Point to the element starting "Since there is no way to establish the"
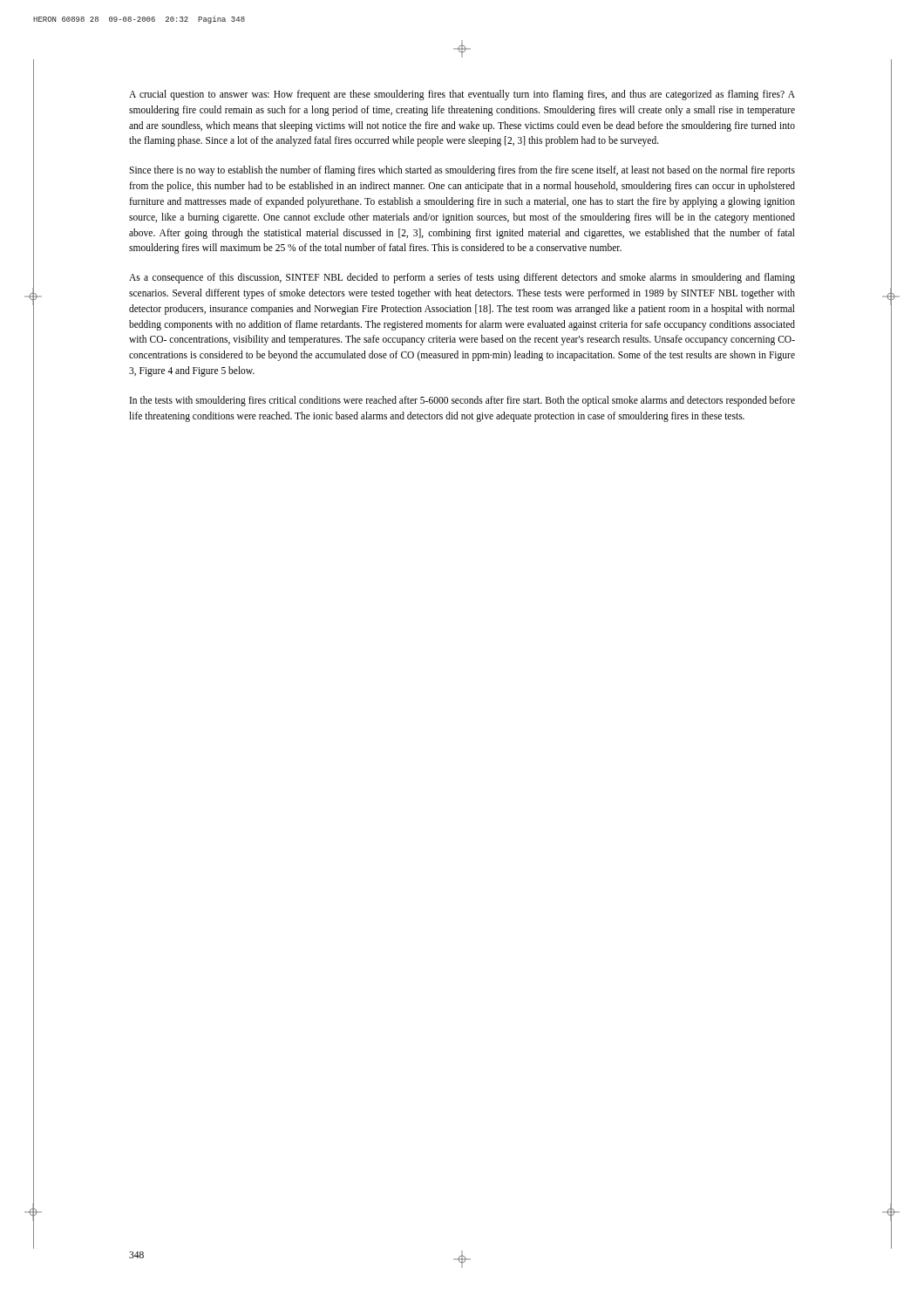This screenshot has width=924, height=1308. [462, 209]
